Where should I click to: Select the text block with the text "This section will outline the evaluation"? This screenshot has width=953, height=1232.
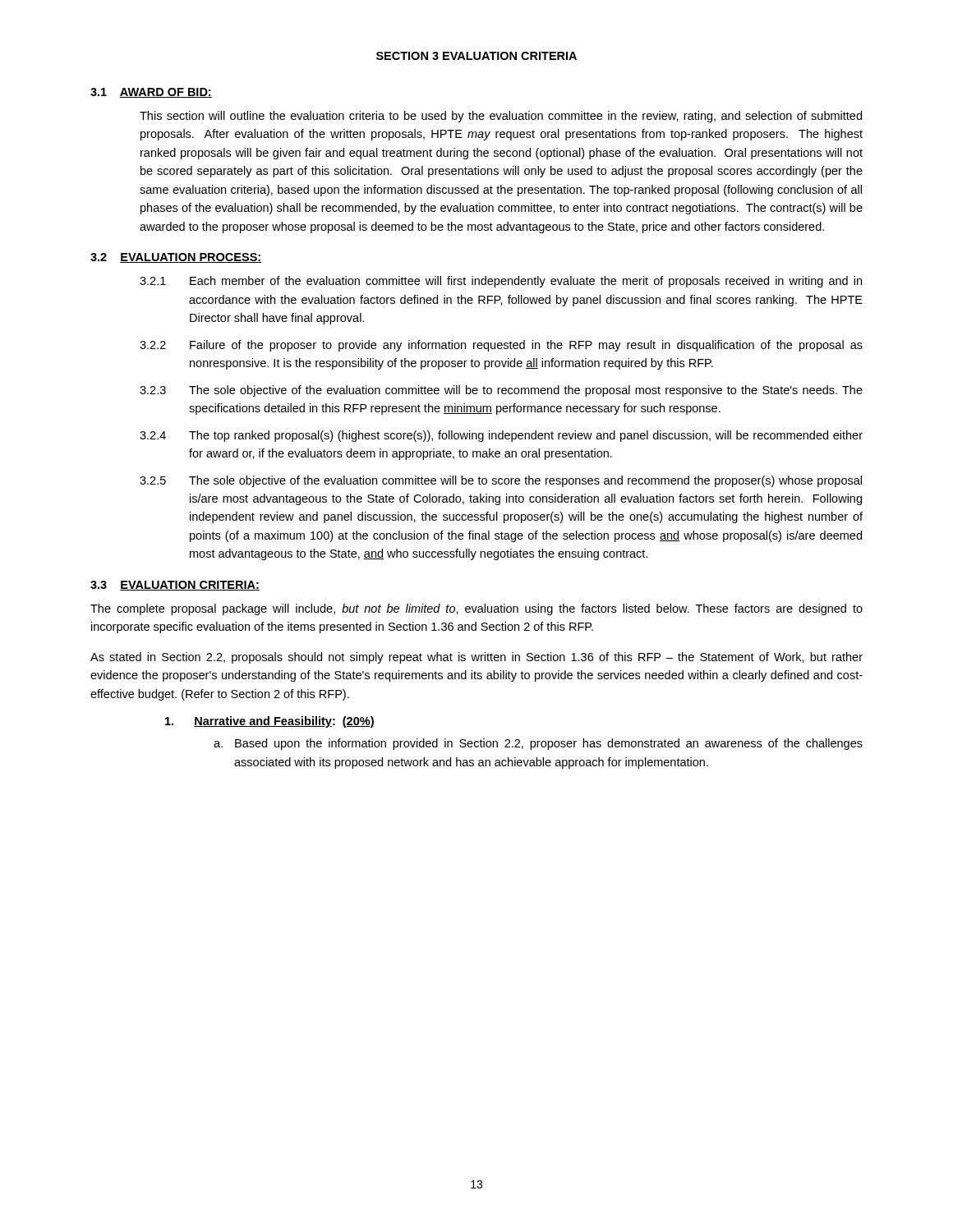coord(501,171)
